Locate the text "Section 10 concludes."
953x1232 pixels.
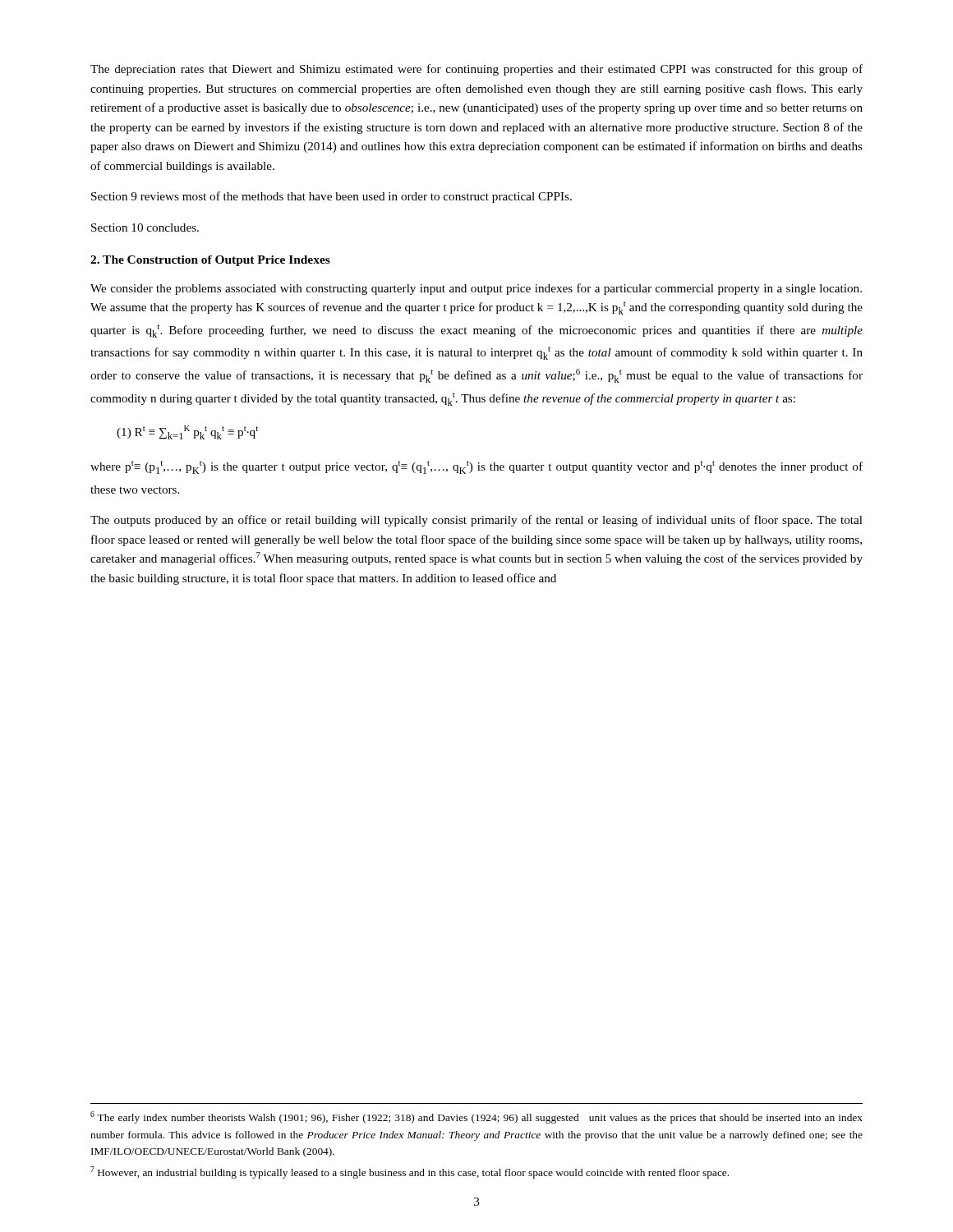[145, 228]
